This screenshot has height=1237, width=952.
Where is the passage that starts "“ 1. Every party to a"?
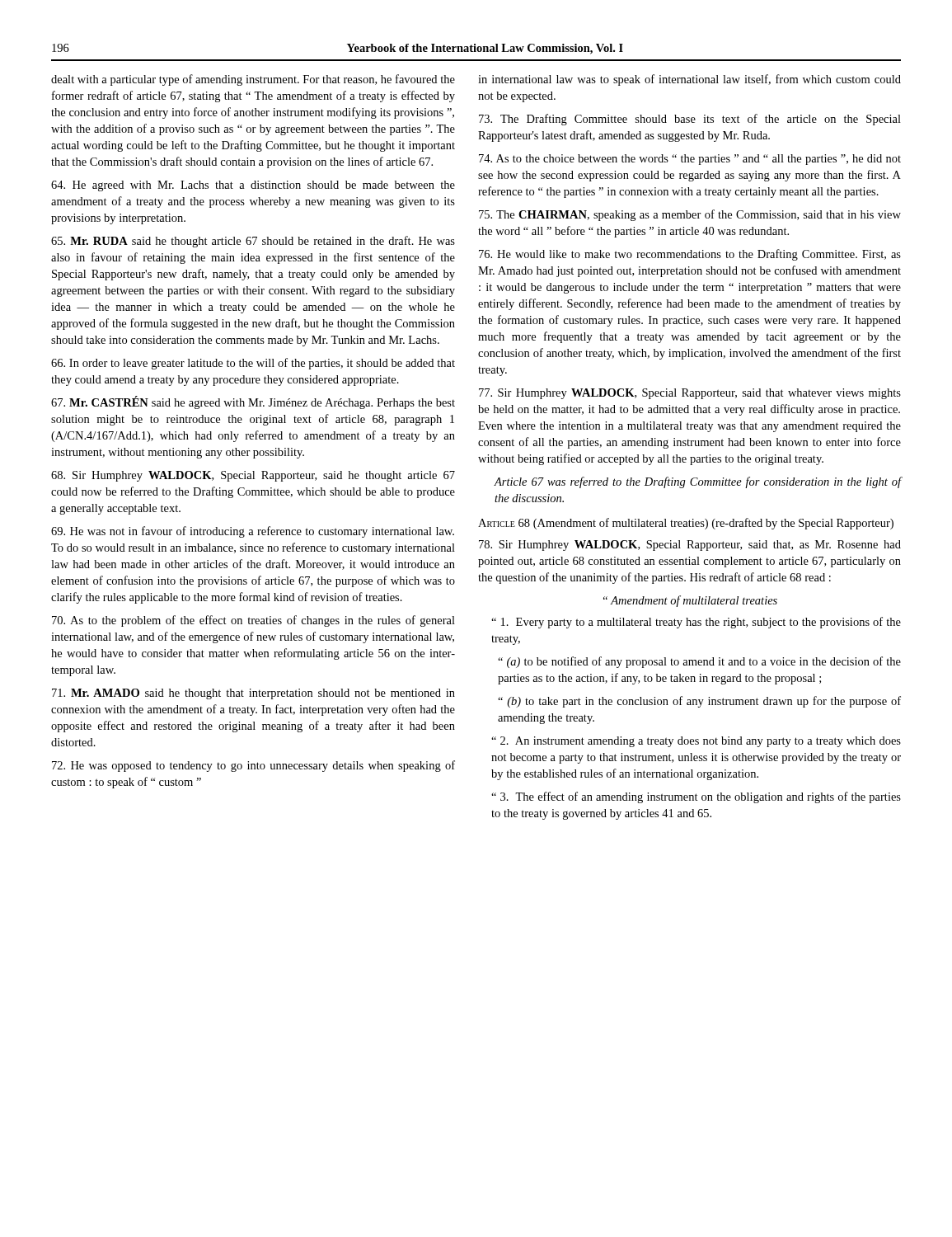point(696,630)
